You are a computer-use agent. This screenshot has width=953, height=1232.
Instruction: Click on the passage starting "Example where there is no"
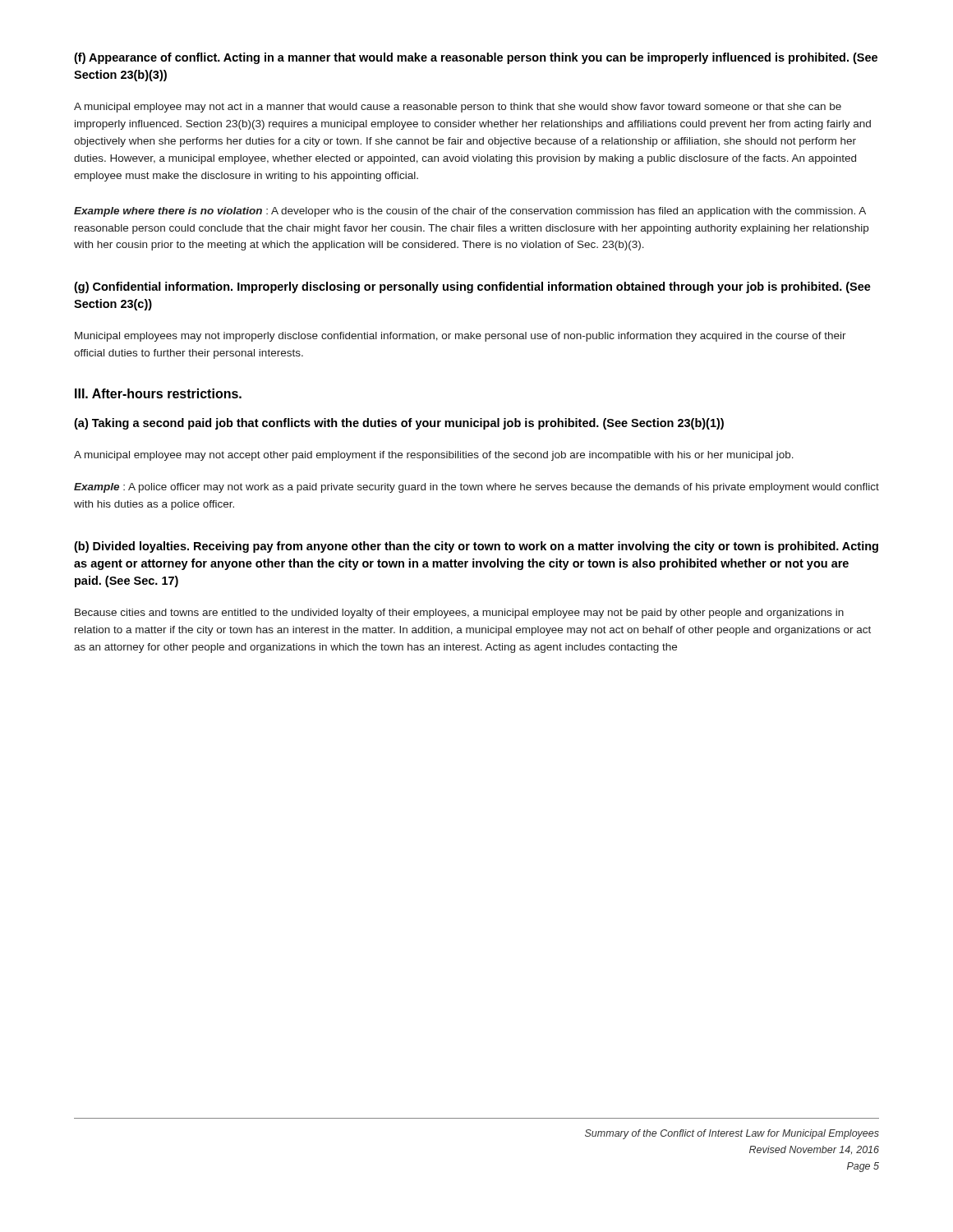(x=471, y=228)
